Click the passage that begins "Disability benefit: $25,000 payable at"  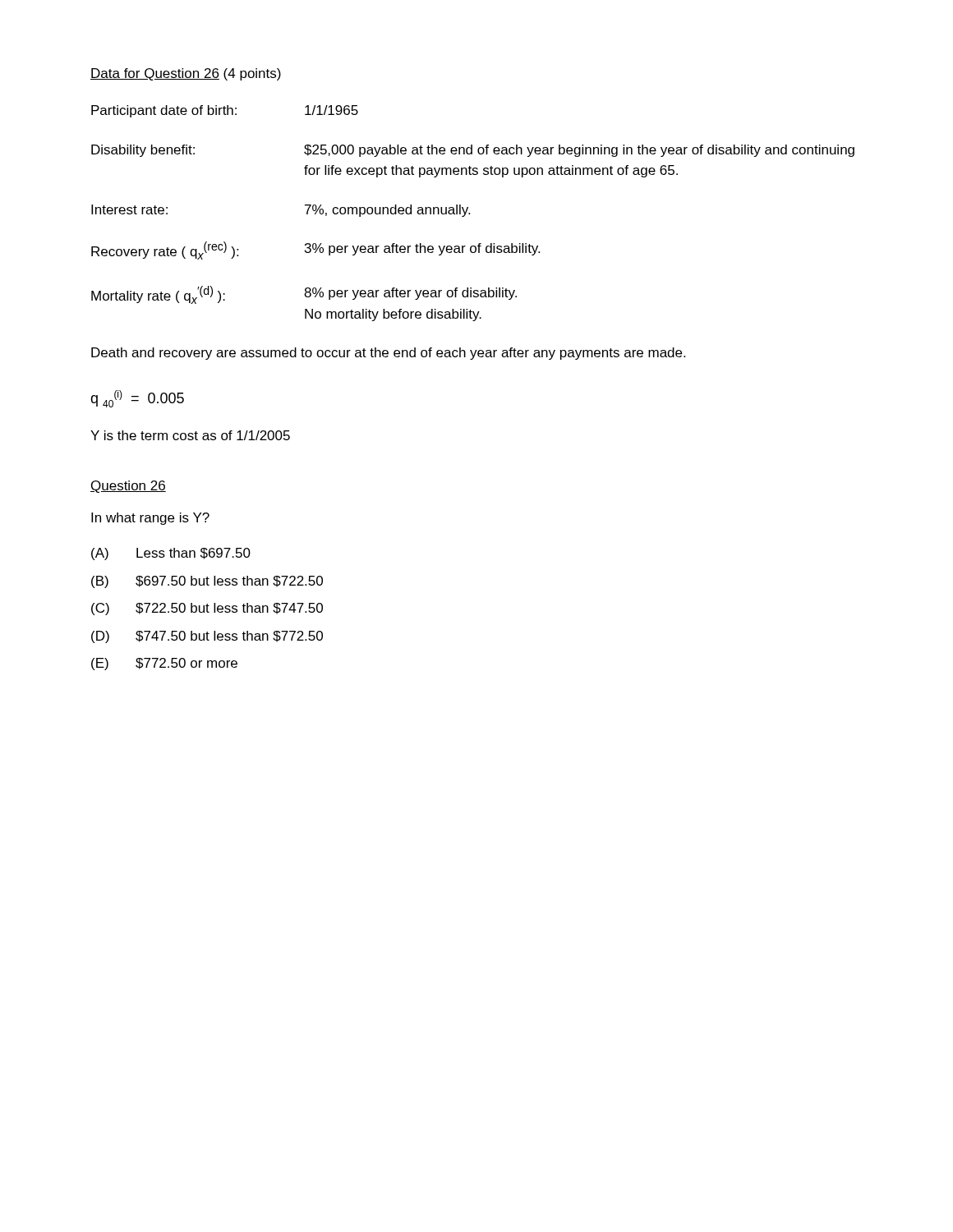pyautogui.click(x=476, y=160)
